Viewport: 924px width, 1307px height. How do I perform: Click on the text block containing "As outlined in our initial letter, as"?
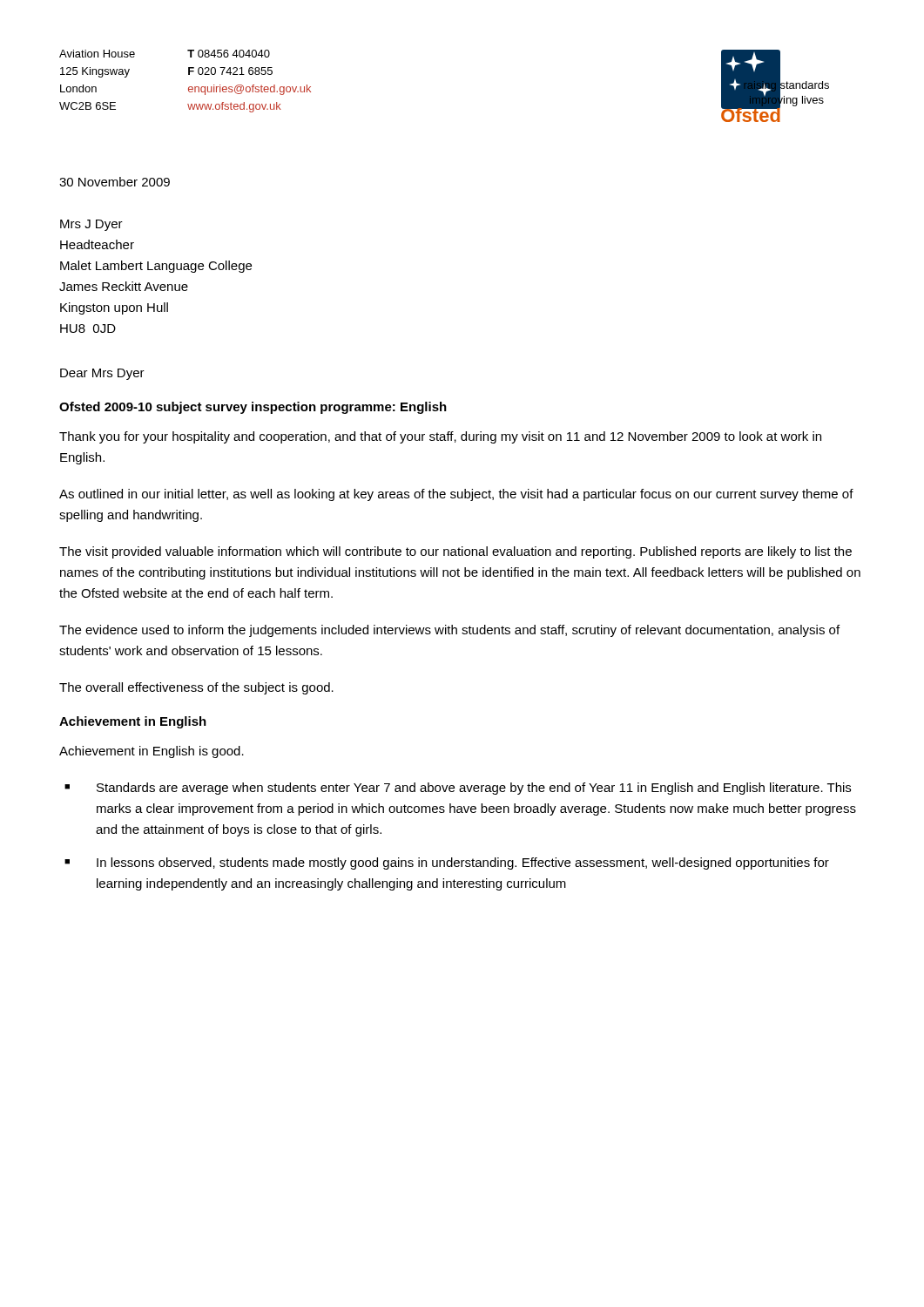tap(456, 504)
